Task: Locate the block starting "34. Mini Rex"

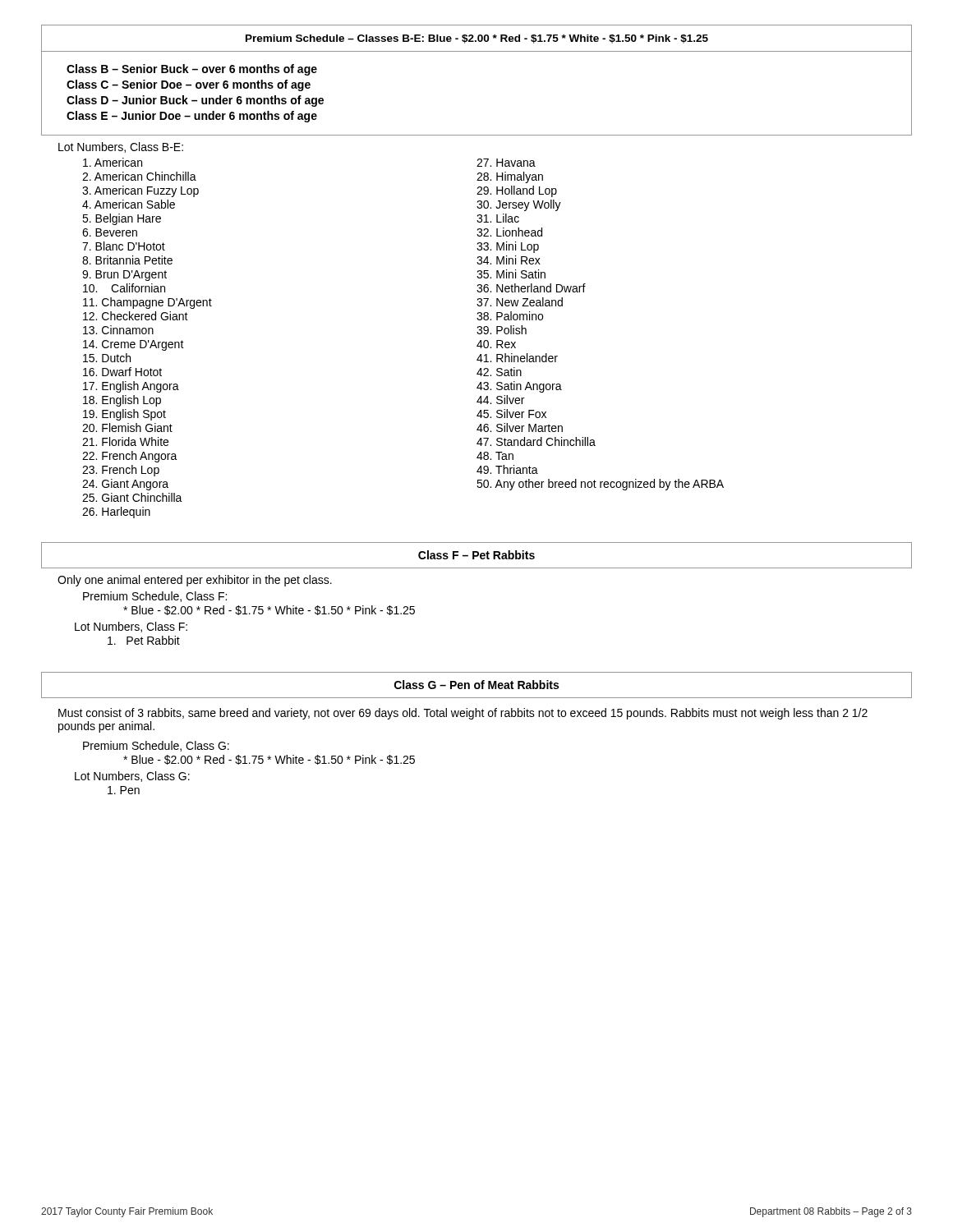Action: tap(508, 260)
